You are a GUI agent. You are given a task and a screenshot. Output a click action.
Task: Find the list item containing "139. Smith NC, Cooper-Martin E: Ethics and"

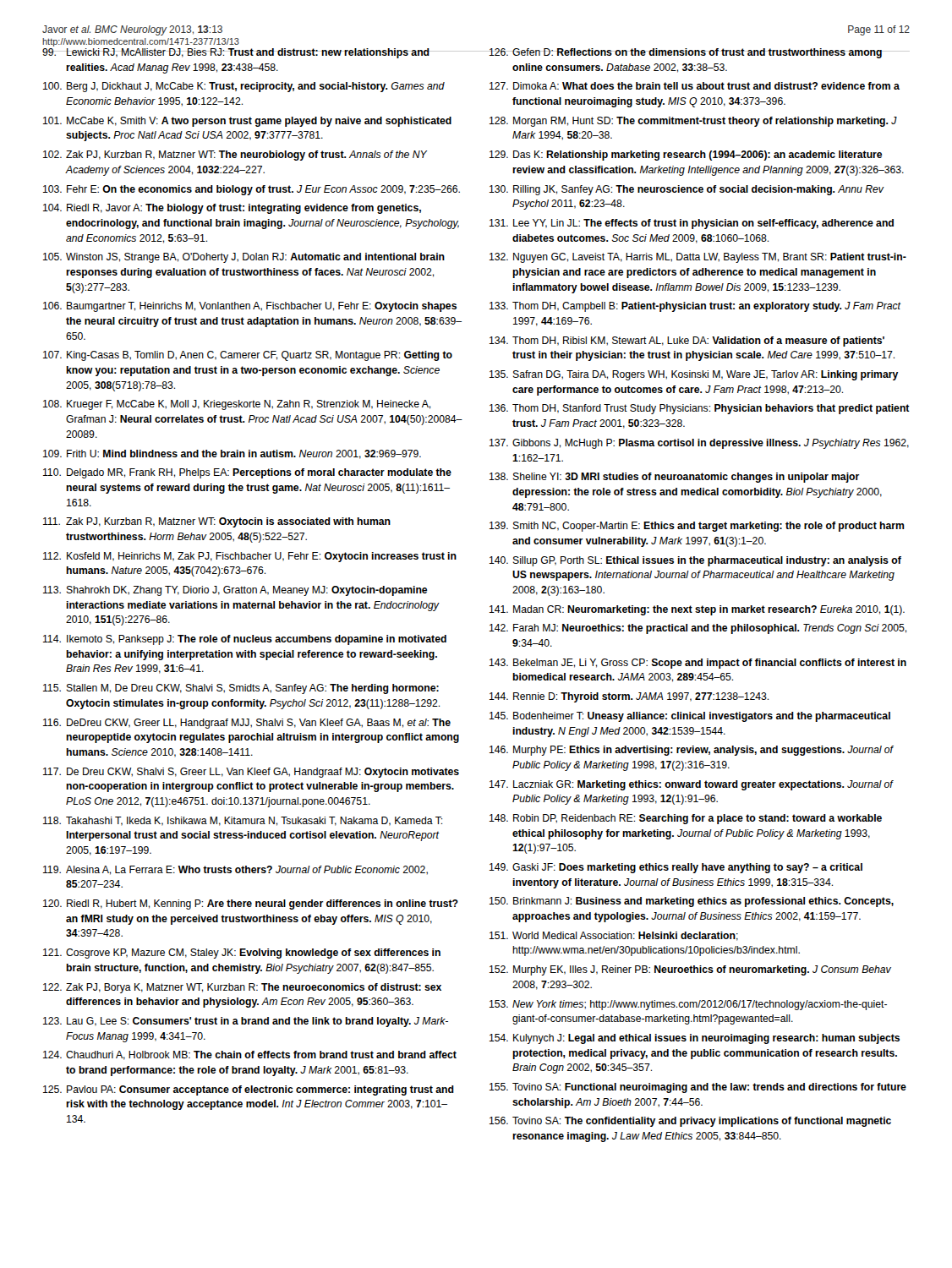click(699, 534)
